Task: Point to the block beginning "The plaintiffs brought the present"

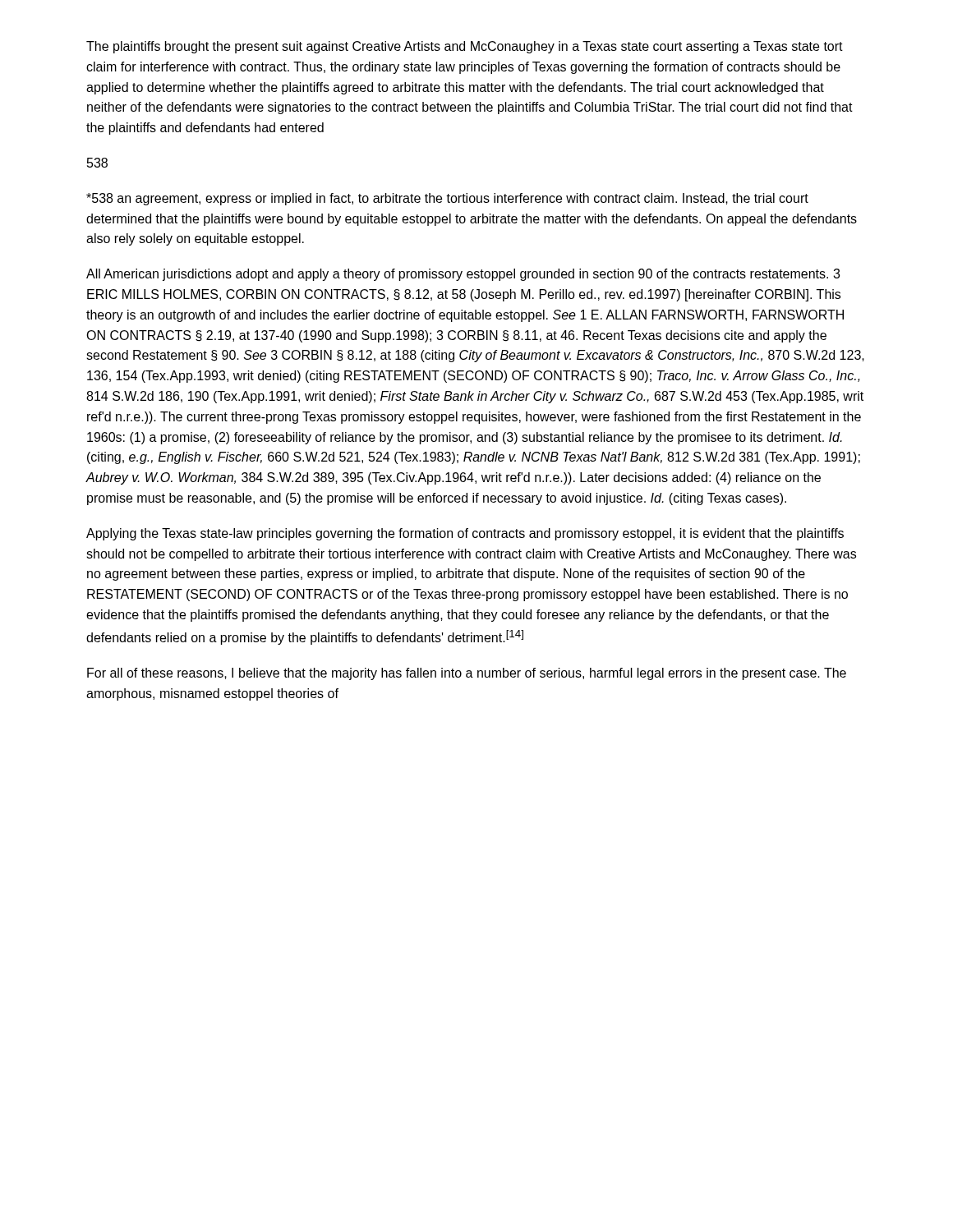Action: [x=469, y=87]
